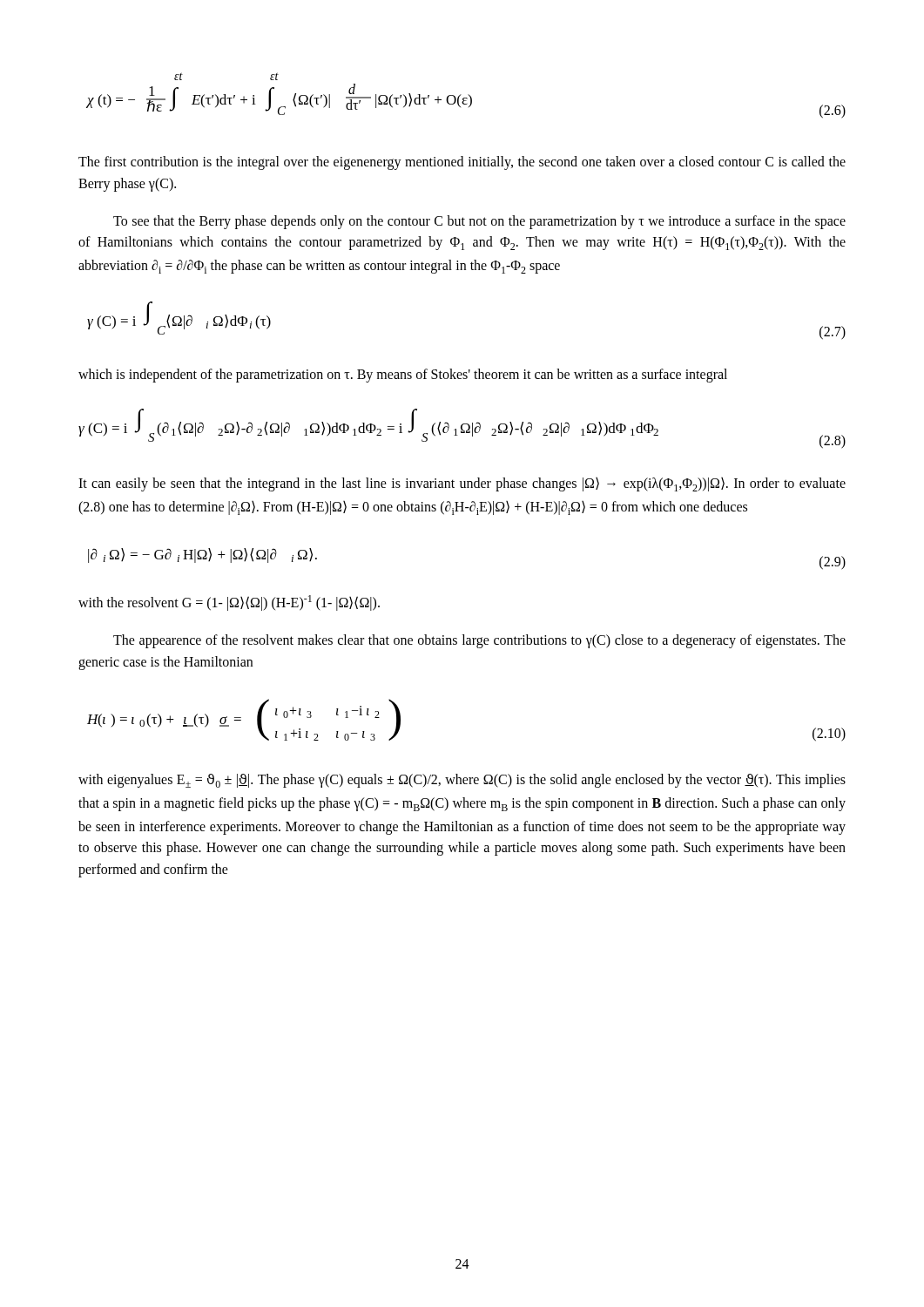Click on the passage starting "with eigenyalues E± = ϑ0 ±"

[462, 824]
